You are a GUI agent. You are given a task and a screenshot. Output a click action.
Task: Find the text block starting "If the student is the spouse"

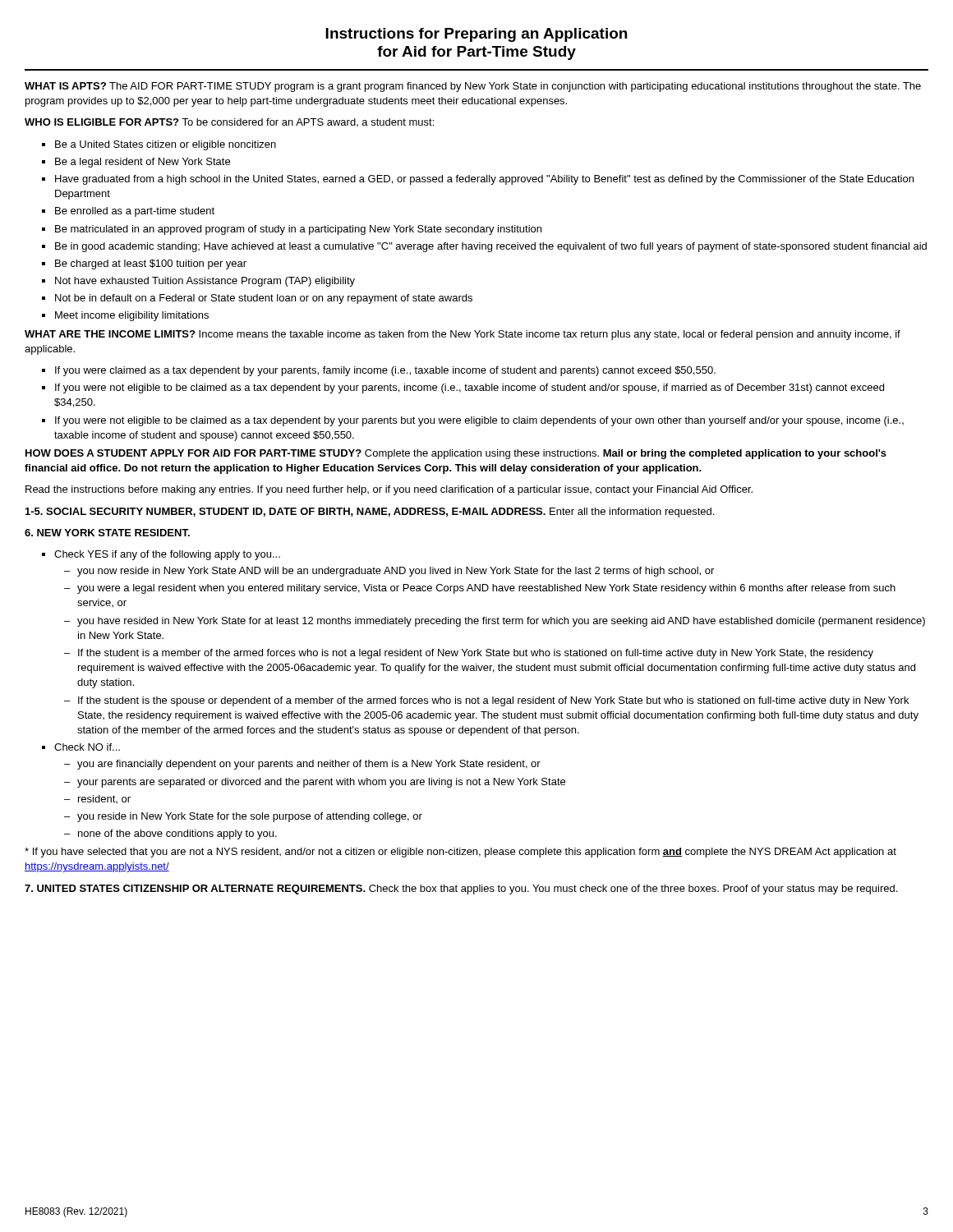click(x=498, y=715)
